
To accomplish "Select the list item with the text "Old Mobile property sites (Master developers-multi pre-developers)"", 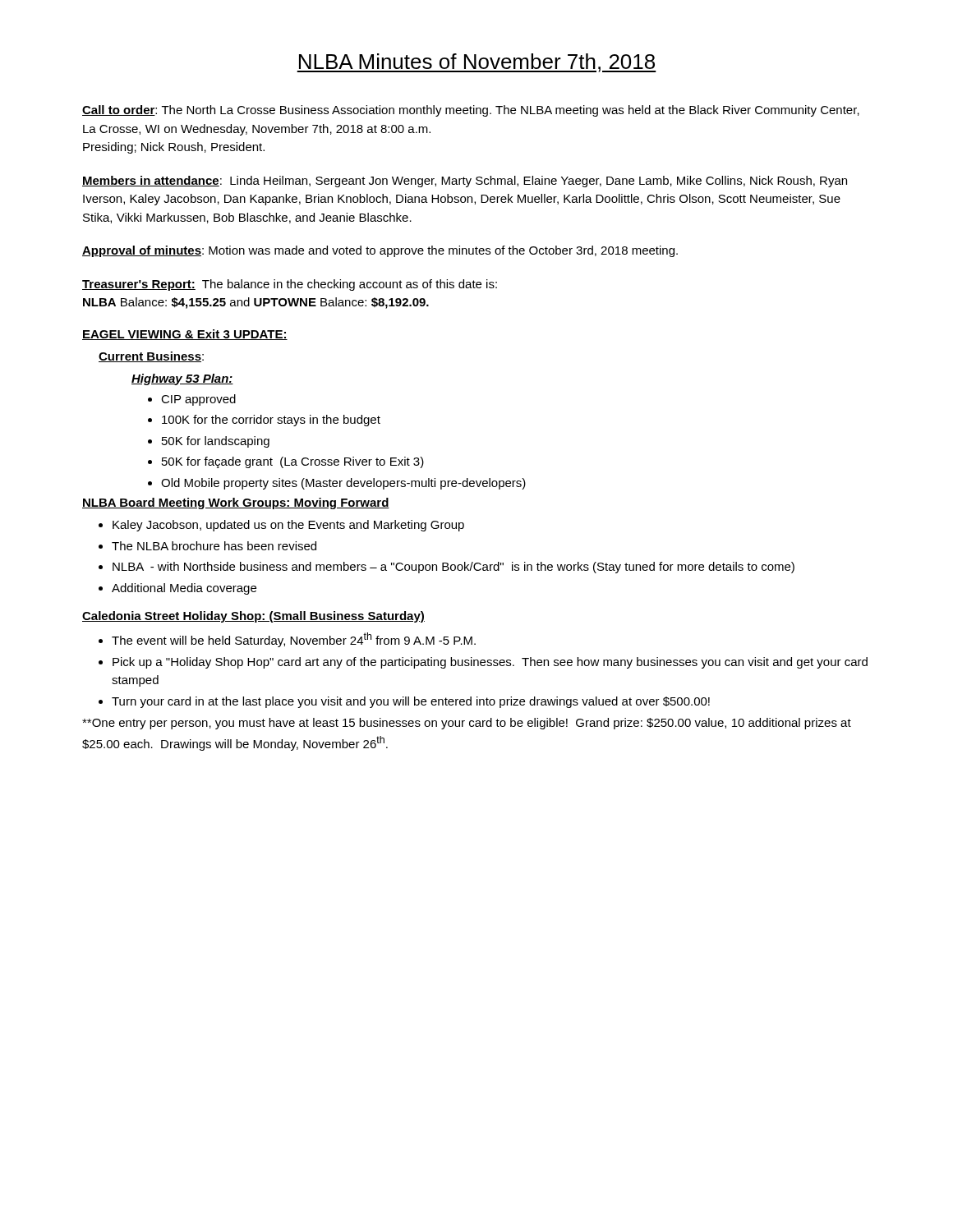I will [x=344, y=482].
